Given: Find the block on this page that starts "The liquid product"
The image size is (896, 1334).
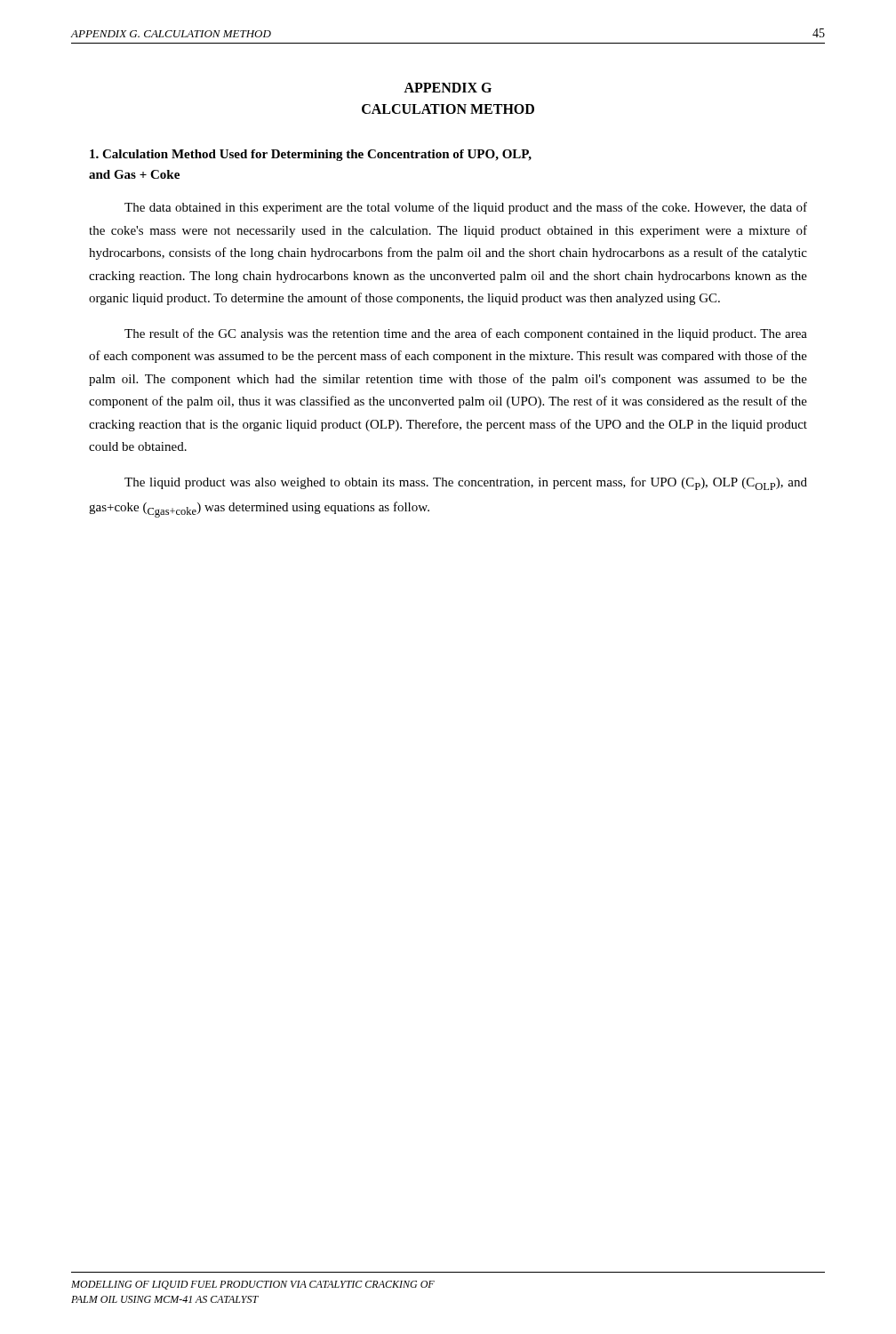Looking at the screenshot, I should coord(448,496).
